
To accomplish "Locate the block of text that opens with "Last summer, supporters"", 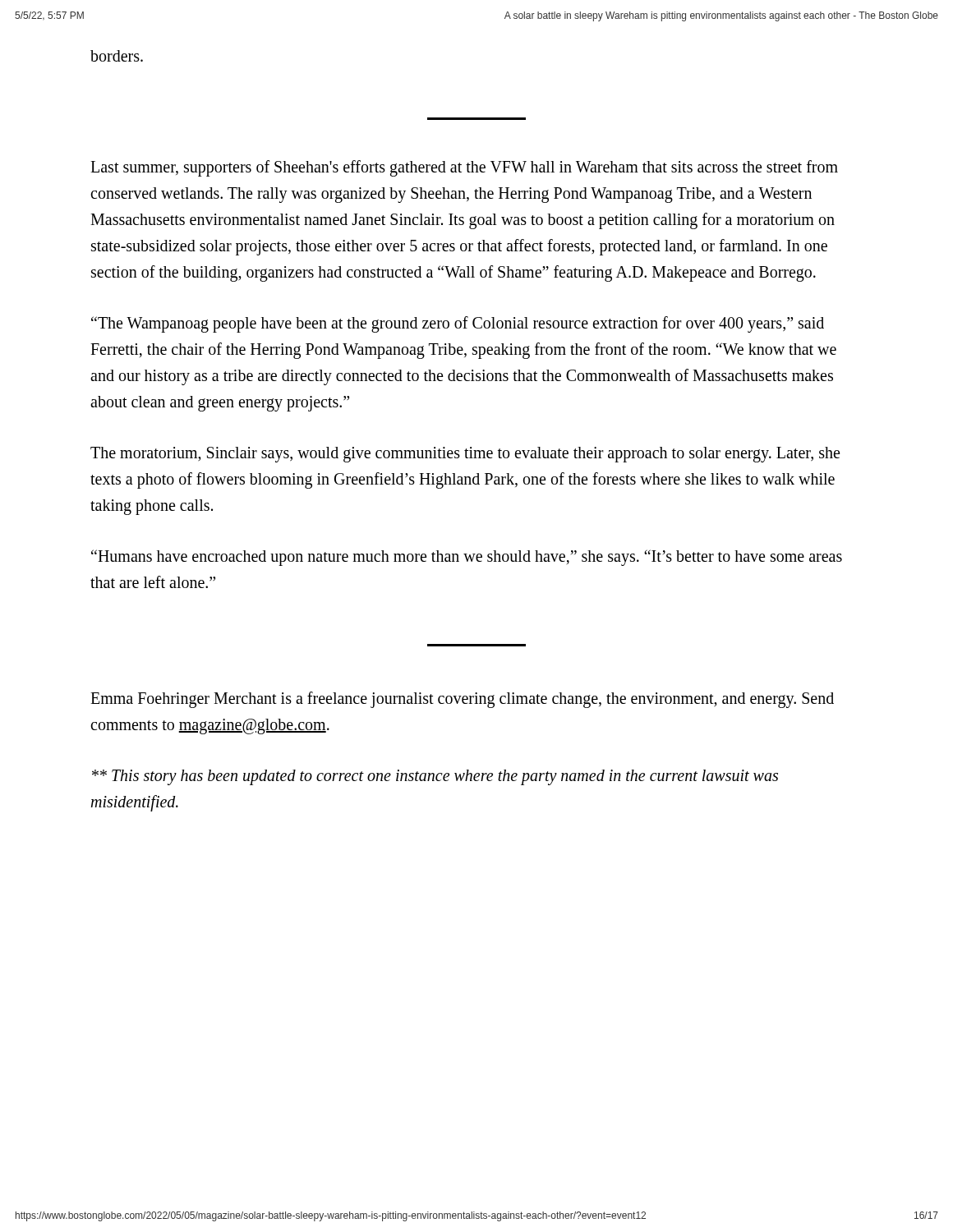I will (x=464, y=219).
